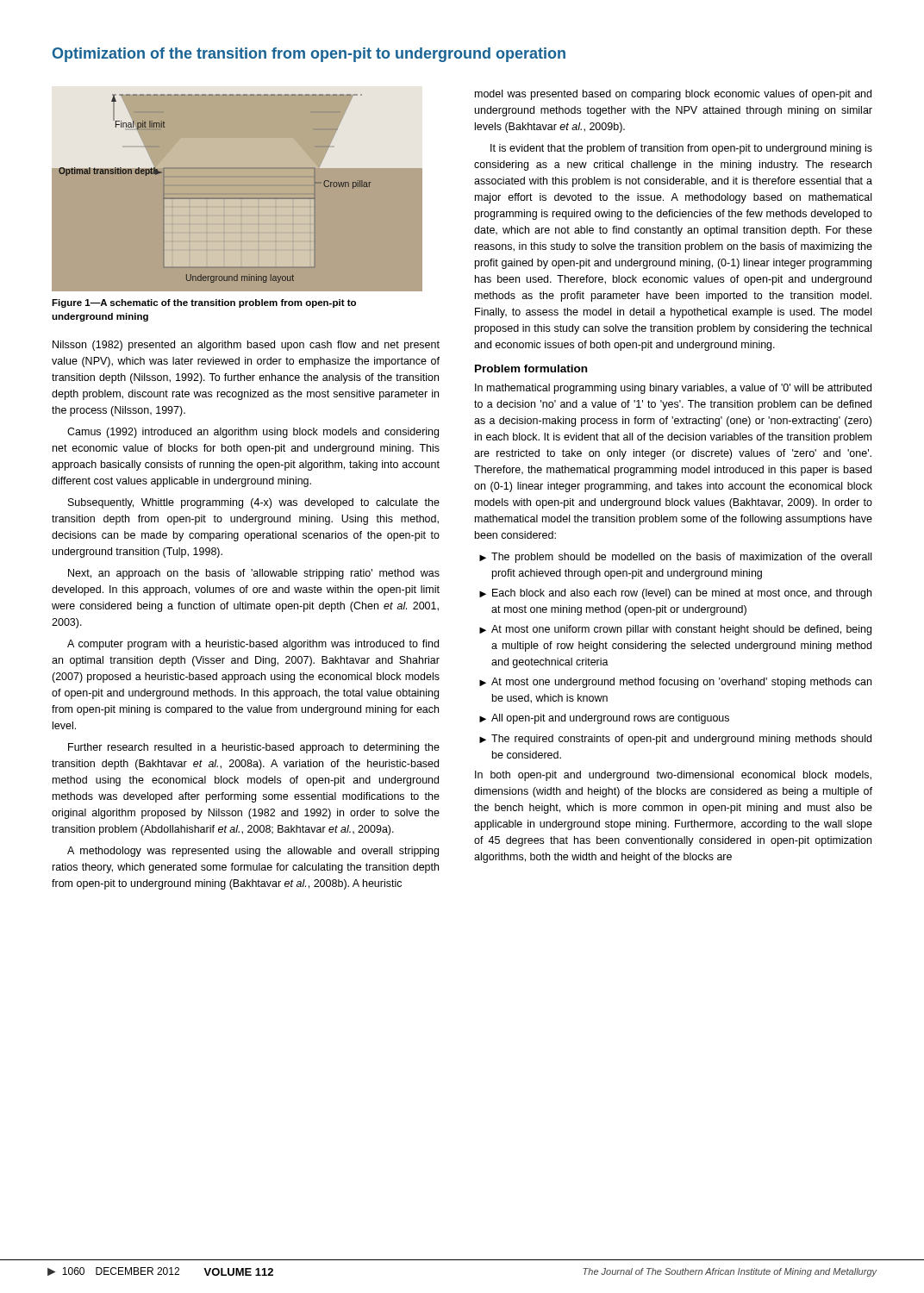Find the block on this page that starts "In both open-pit and underground two-dimensional economical"
The image size is (924, 1293).
pos(673,816)
